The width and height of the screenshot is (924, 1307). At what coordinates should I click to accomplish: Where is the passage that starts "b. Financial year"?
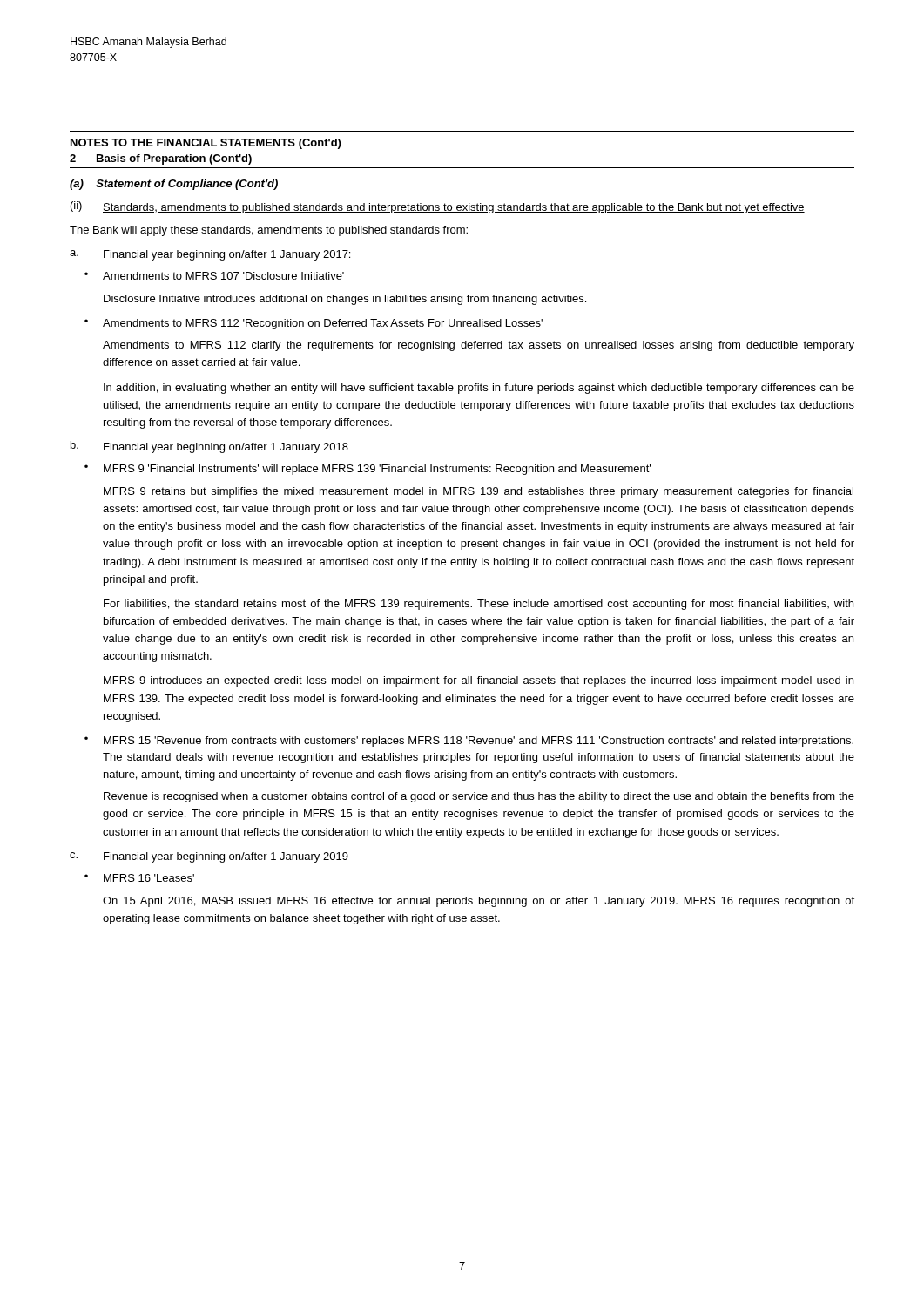click(209, 447)
